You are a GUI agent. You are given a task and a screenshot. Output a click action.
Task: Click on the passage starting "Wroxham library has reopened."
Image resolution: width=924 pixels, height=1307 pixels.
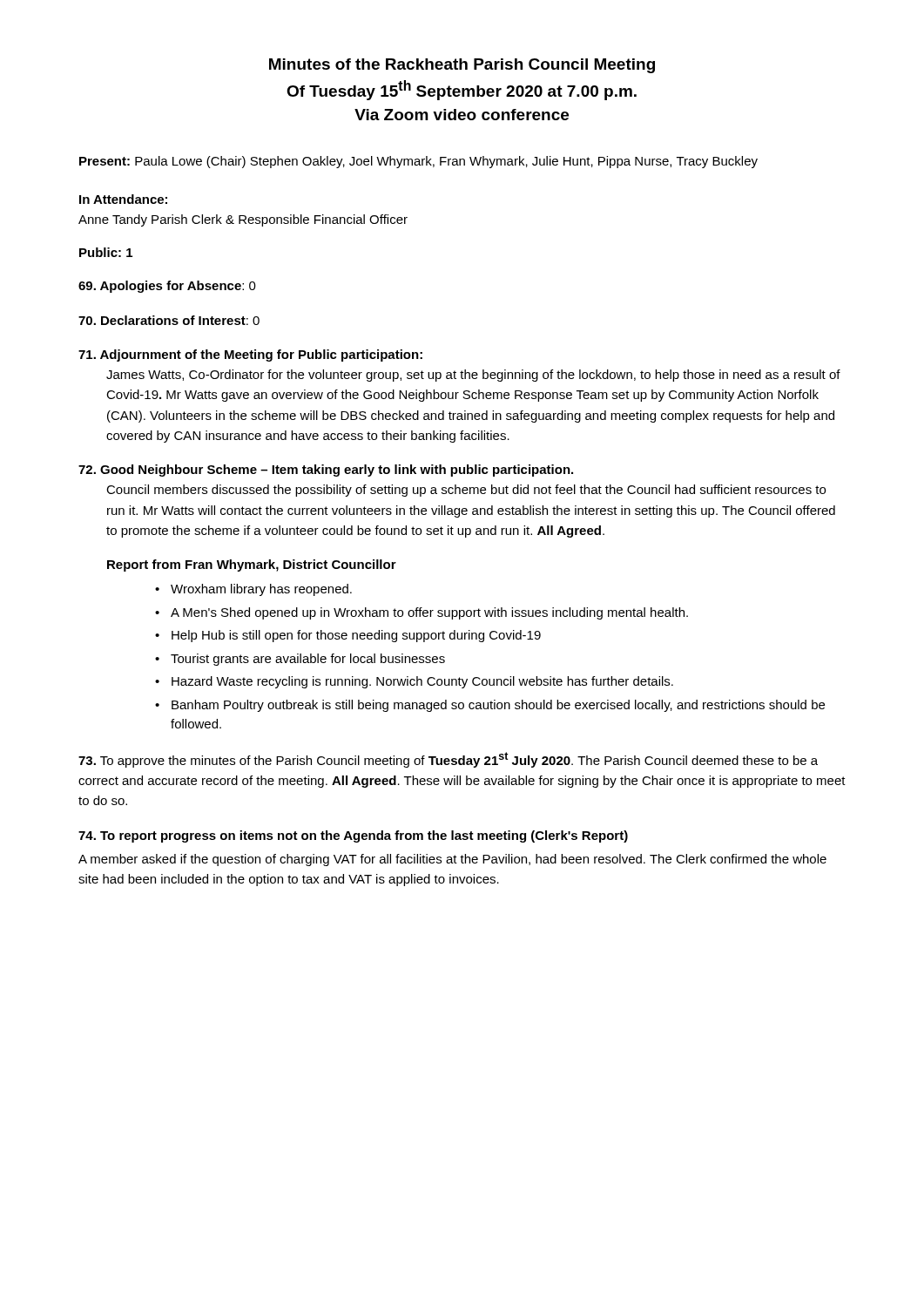coord(262,589)
